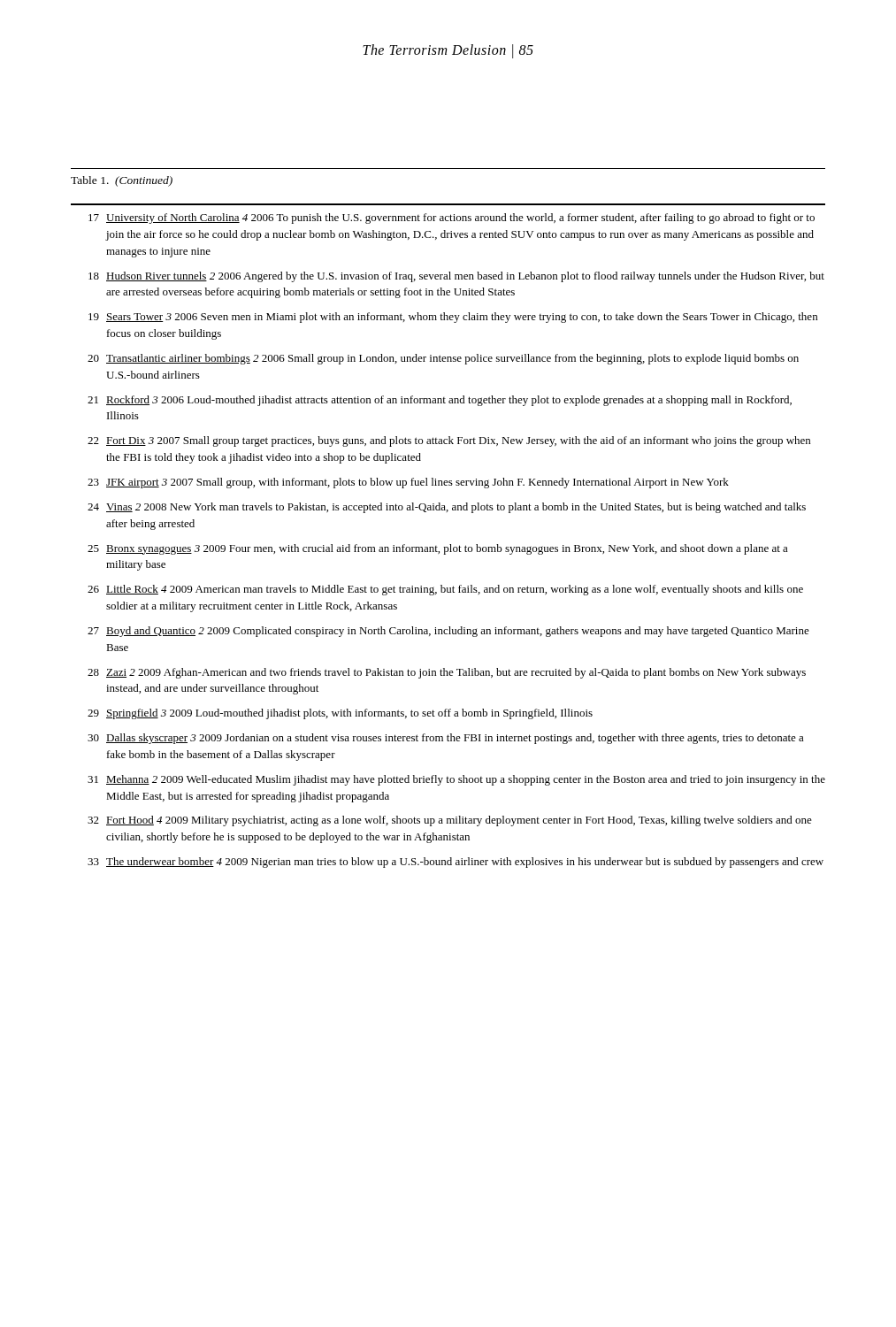Find the passage starting "25 Bronx synagogues 3 2009"
The image size is (896, 1327).
pos(448,557)
